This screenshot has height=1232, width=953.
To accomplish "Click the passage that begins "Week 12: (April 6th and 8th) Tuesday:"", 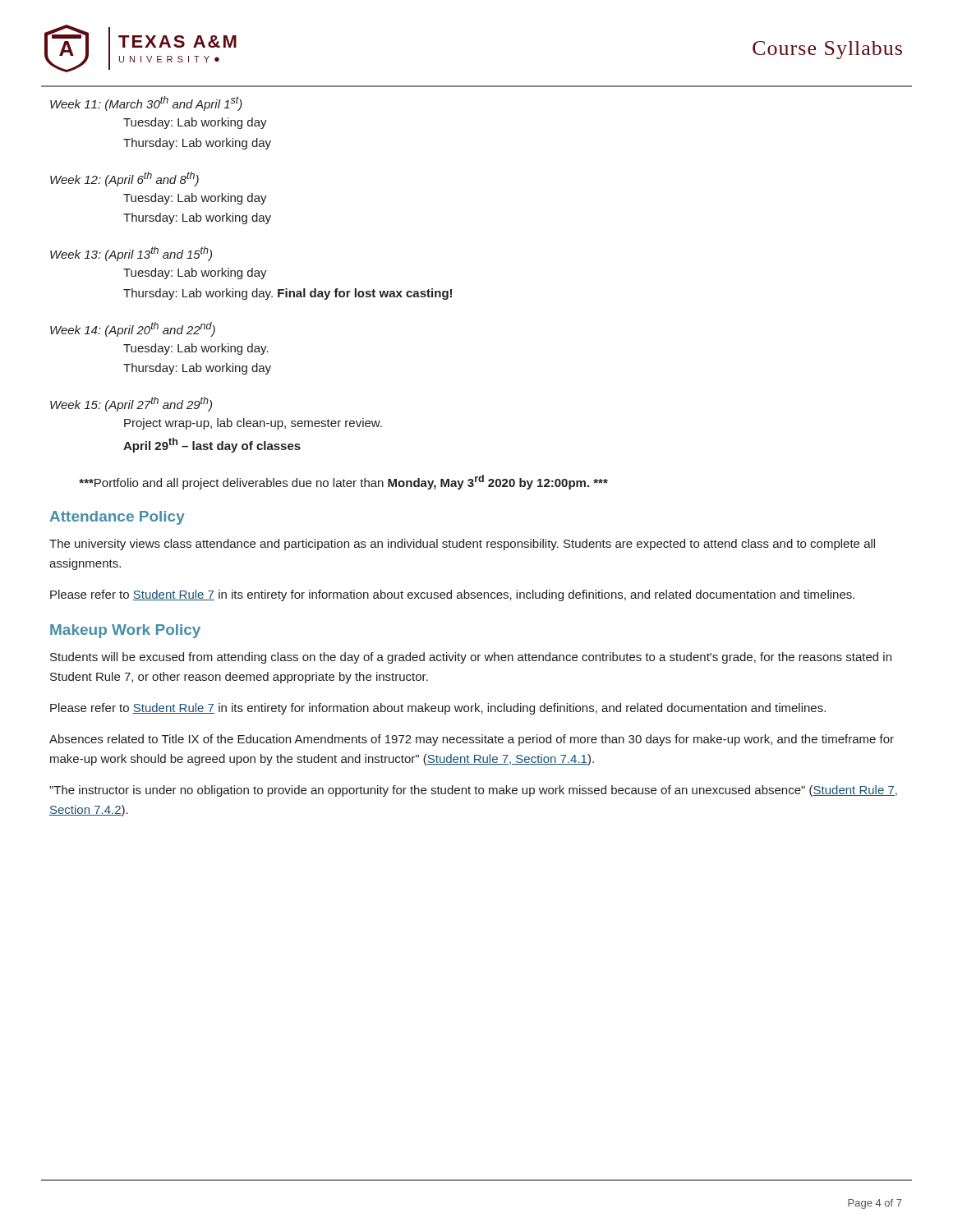I will point(124,179).
